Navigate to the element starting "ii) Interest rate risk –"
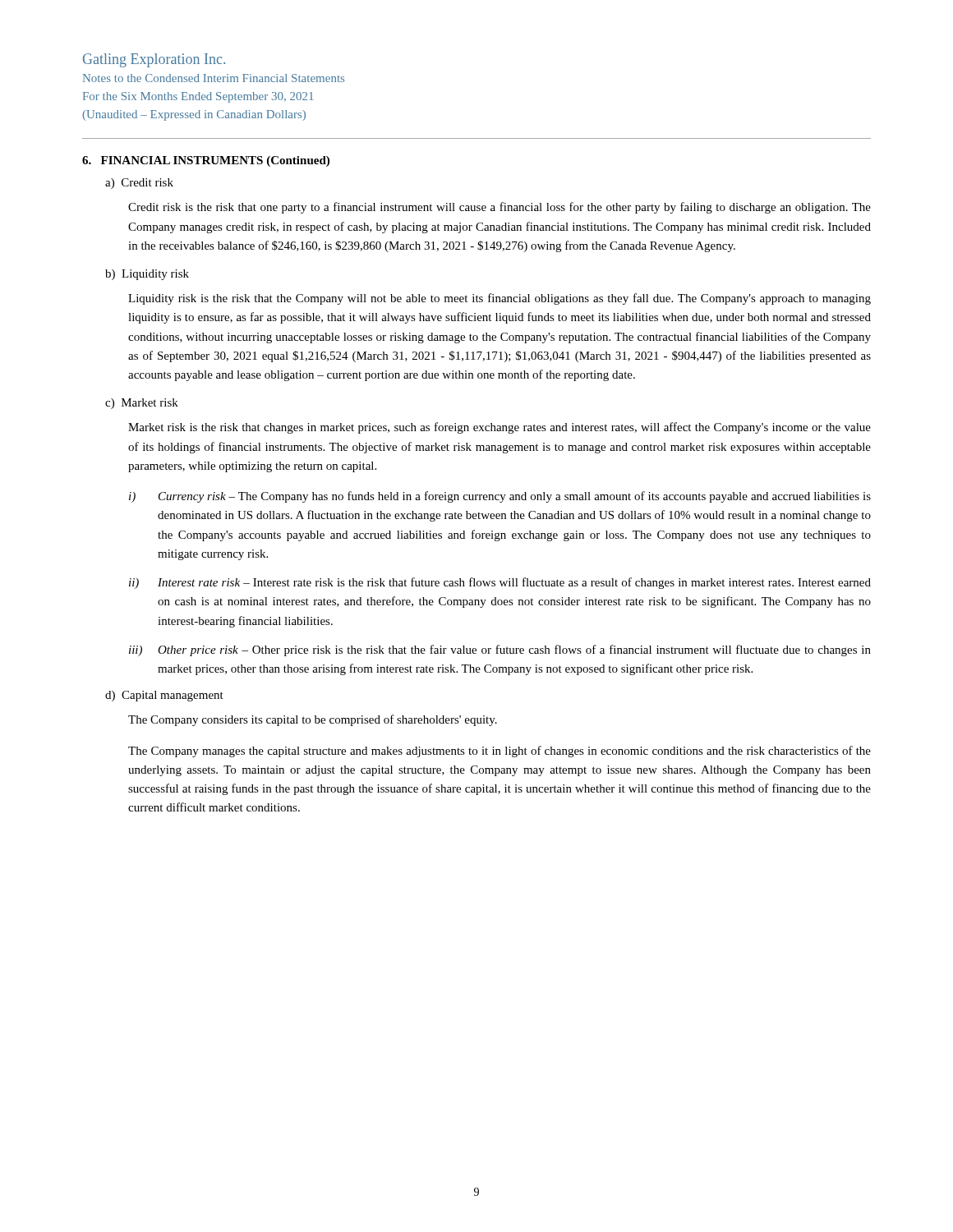 pyautogui.click(x=500, y=602)
